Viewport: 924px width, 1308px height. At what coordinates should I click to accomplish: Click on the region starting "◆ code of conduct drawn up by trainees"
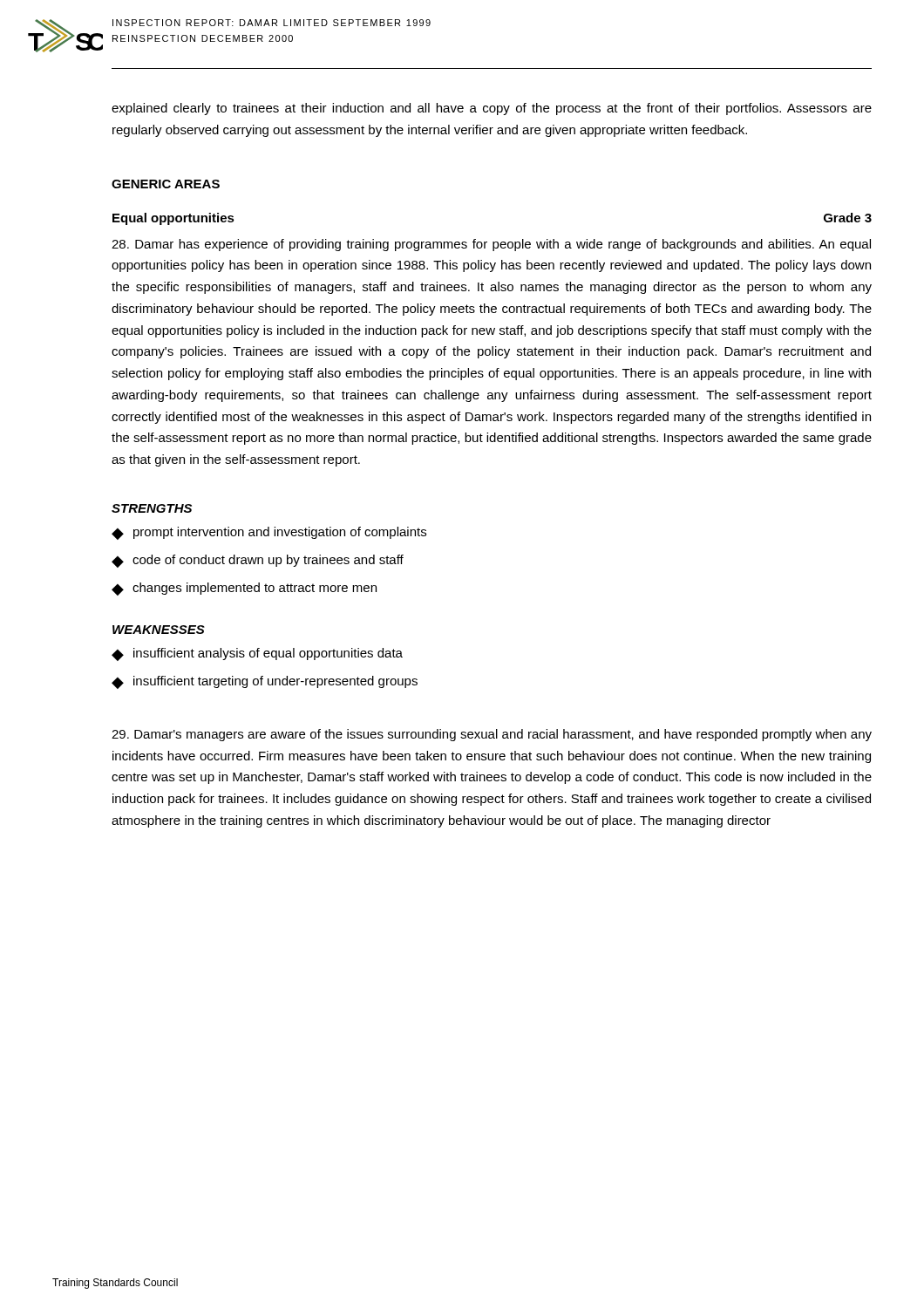258,561
